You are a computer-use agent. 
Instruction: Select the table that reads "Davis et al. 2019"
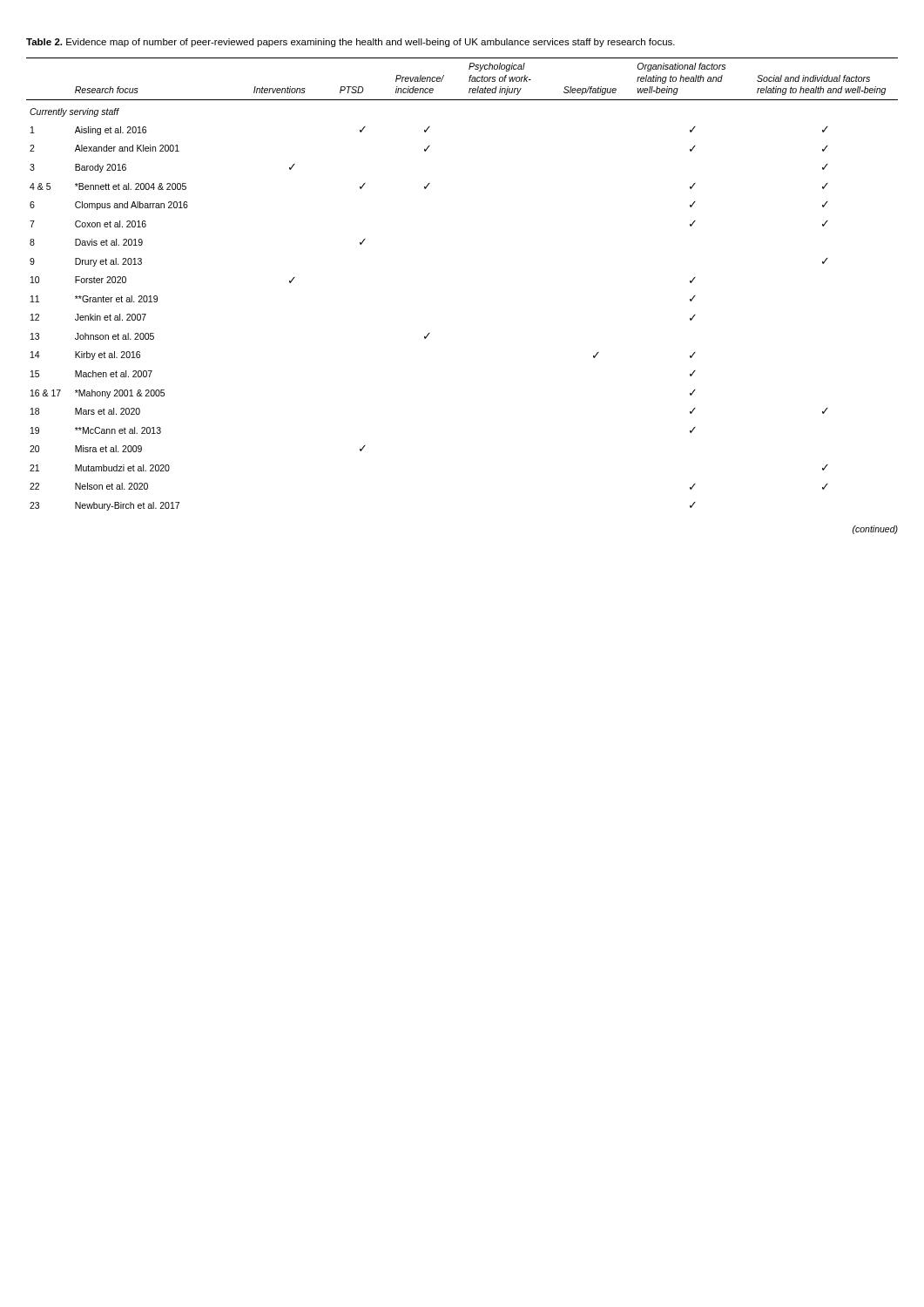click(462, 286)
